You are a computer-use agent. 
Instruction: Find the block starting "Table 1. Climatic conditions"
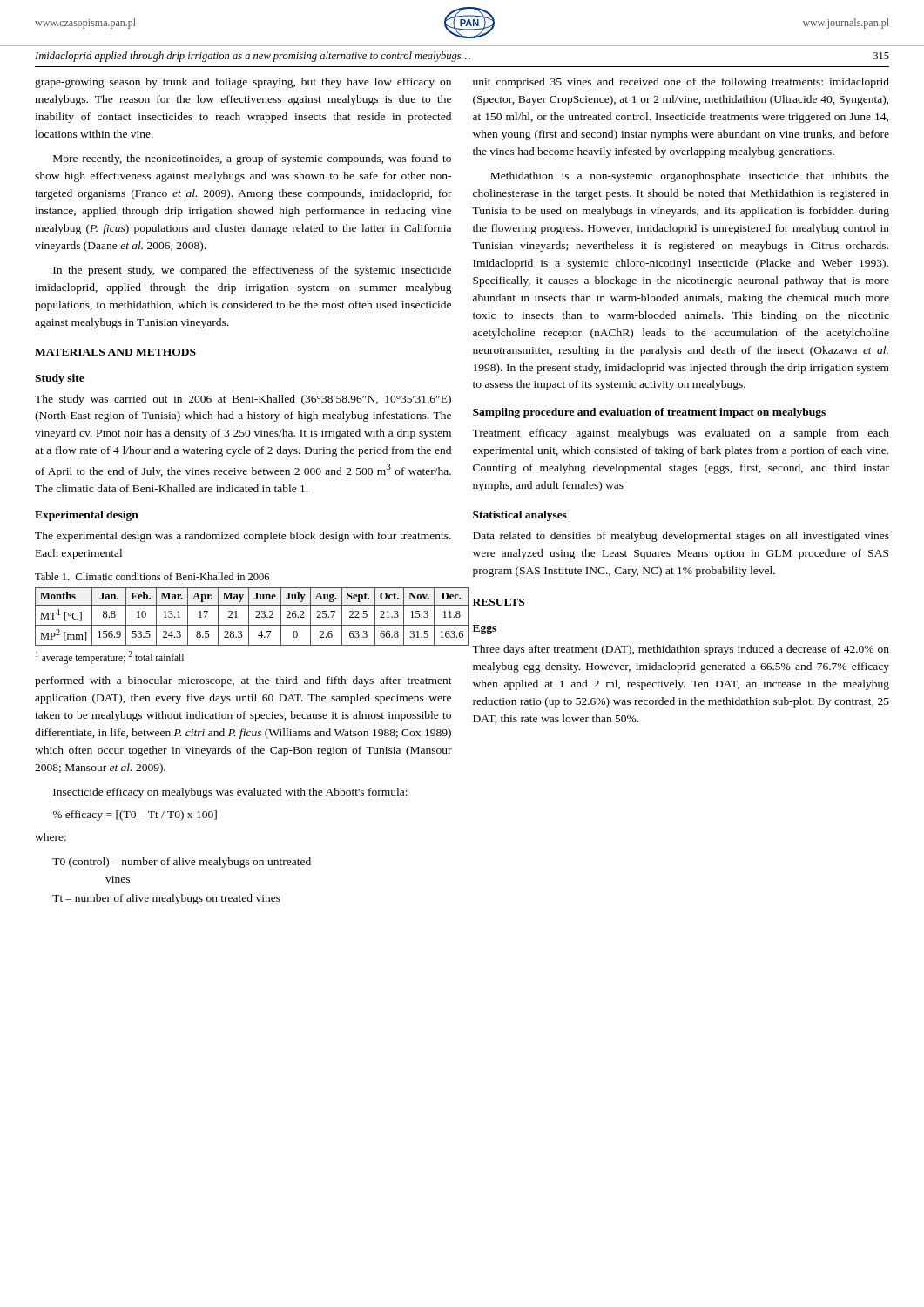[x=152, y=577]
